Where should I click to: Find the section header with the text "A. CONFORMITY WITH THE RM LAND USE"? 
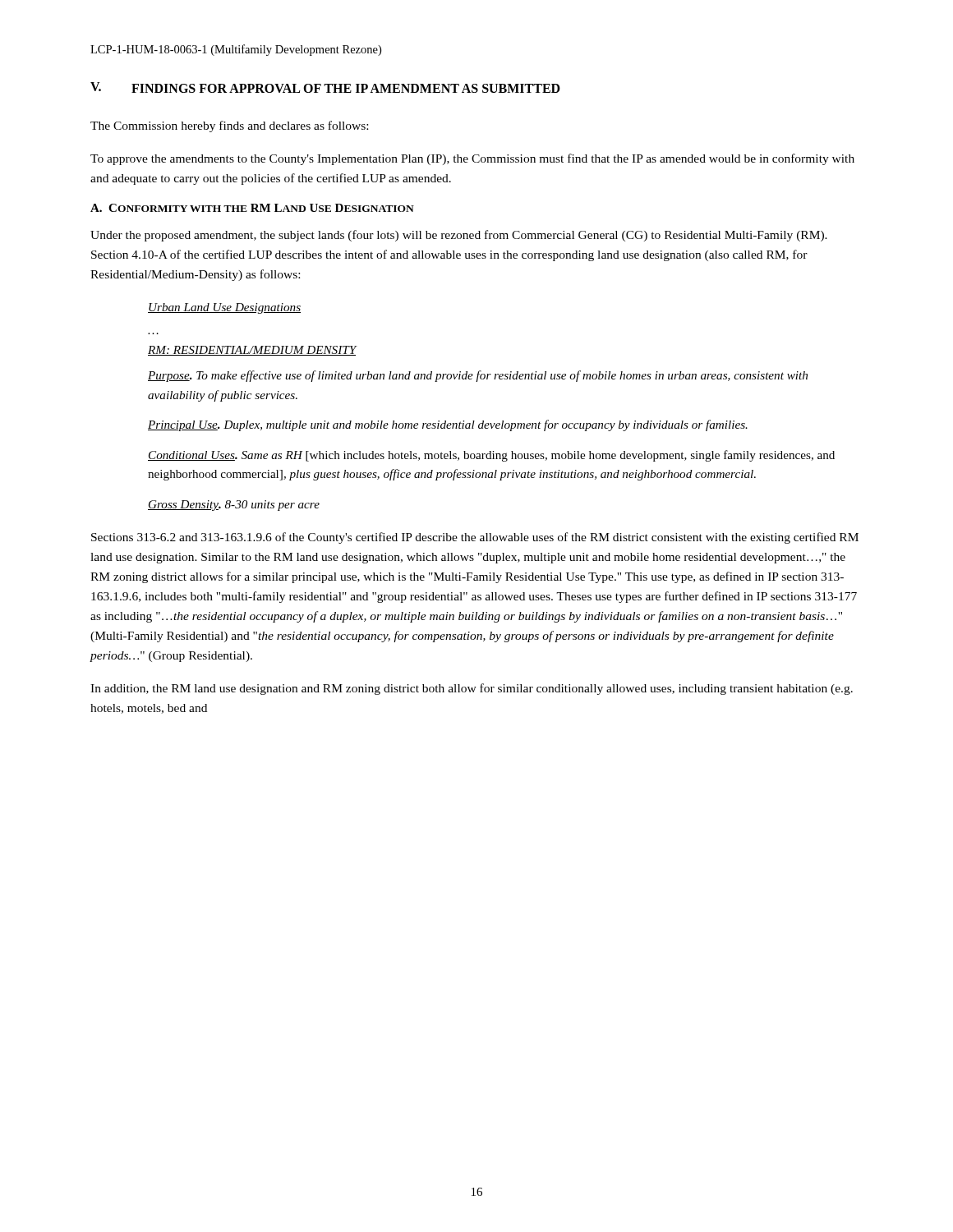click(x=252, y=208)
